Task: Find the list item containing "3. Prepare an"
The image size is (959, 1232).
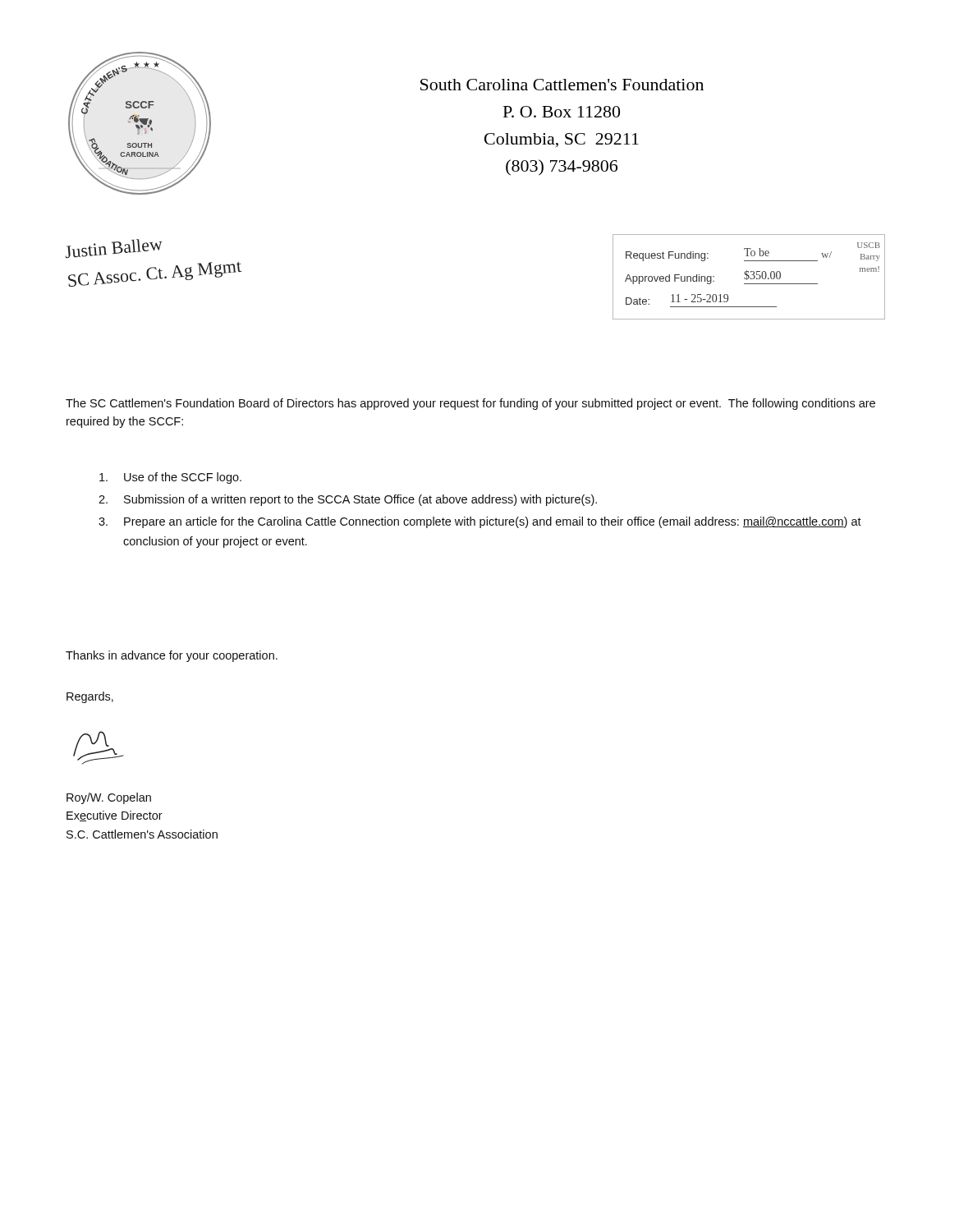Action: point(496,532)
